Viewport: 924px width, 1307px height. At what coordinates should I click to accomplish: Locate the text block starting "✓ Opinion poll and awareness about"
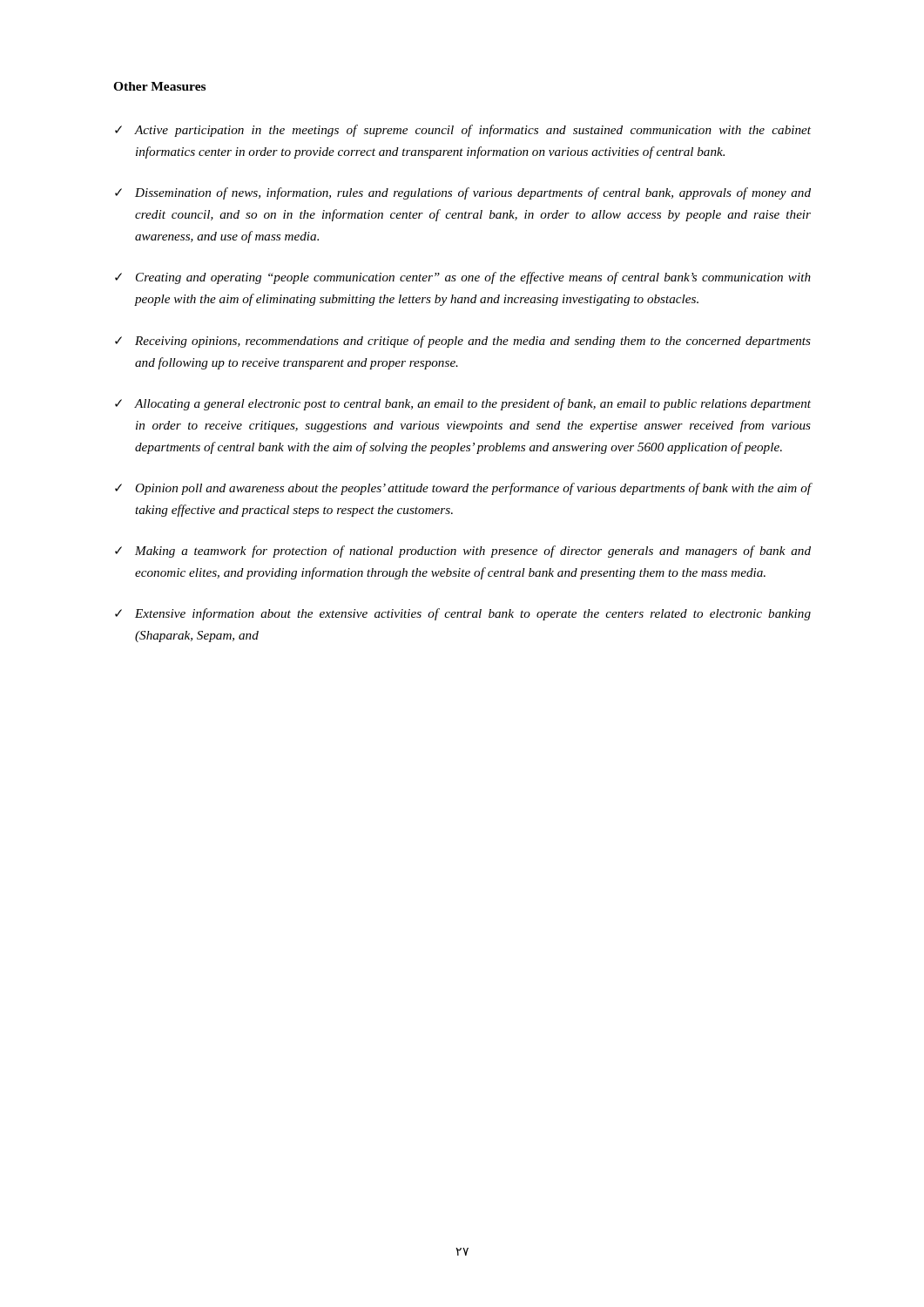(x=462, y=498)
